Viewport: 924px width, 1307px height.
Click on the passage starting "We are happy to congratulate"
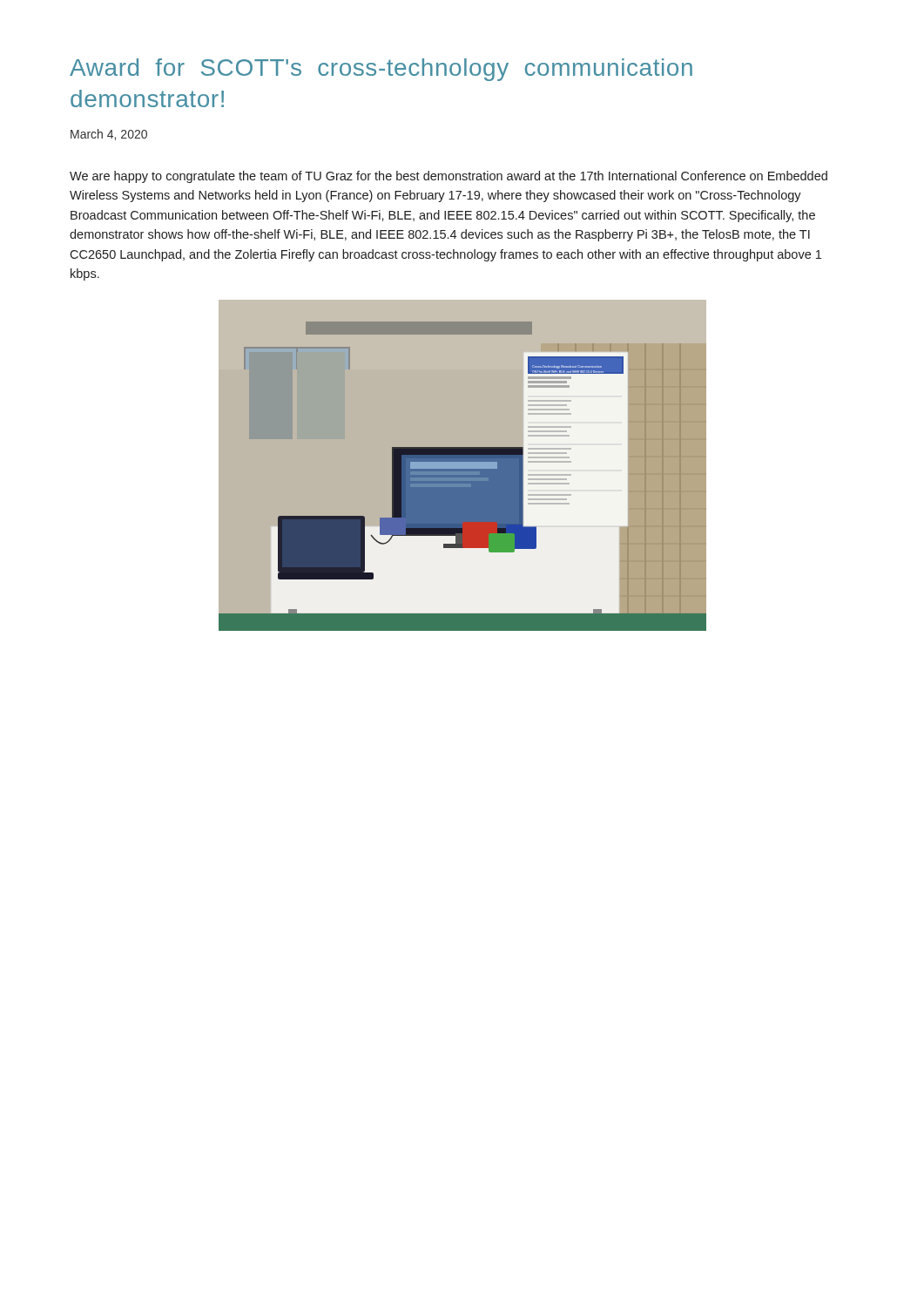coord(462,225)
